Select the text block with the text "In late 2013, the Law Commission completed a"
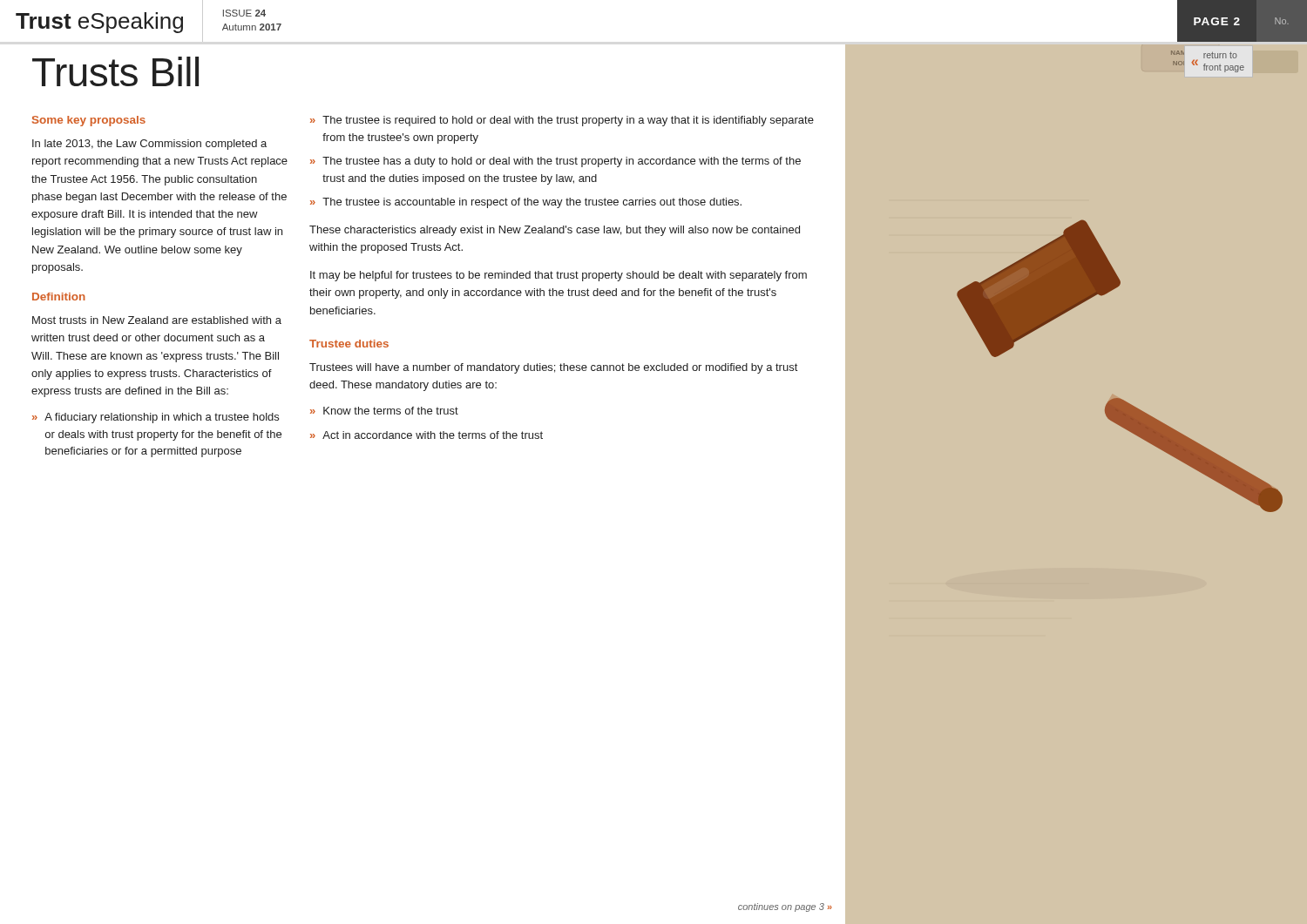1307x924 pixels. pyautogui.click(x=160, y=205)
